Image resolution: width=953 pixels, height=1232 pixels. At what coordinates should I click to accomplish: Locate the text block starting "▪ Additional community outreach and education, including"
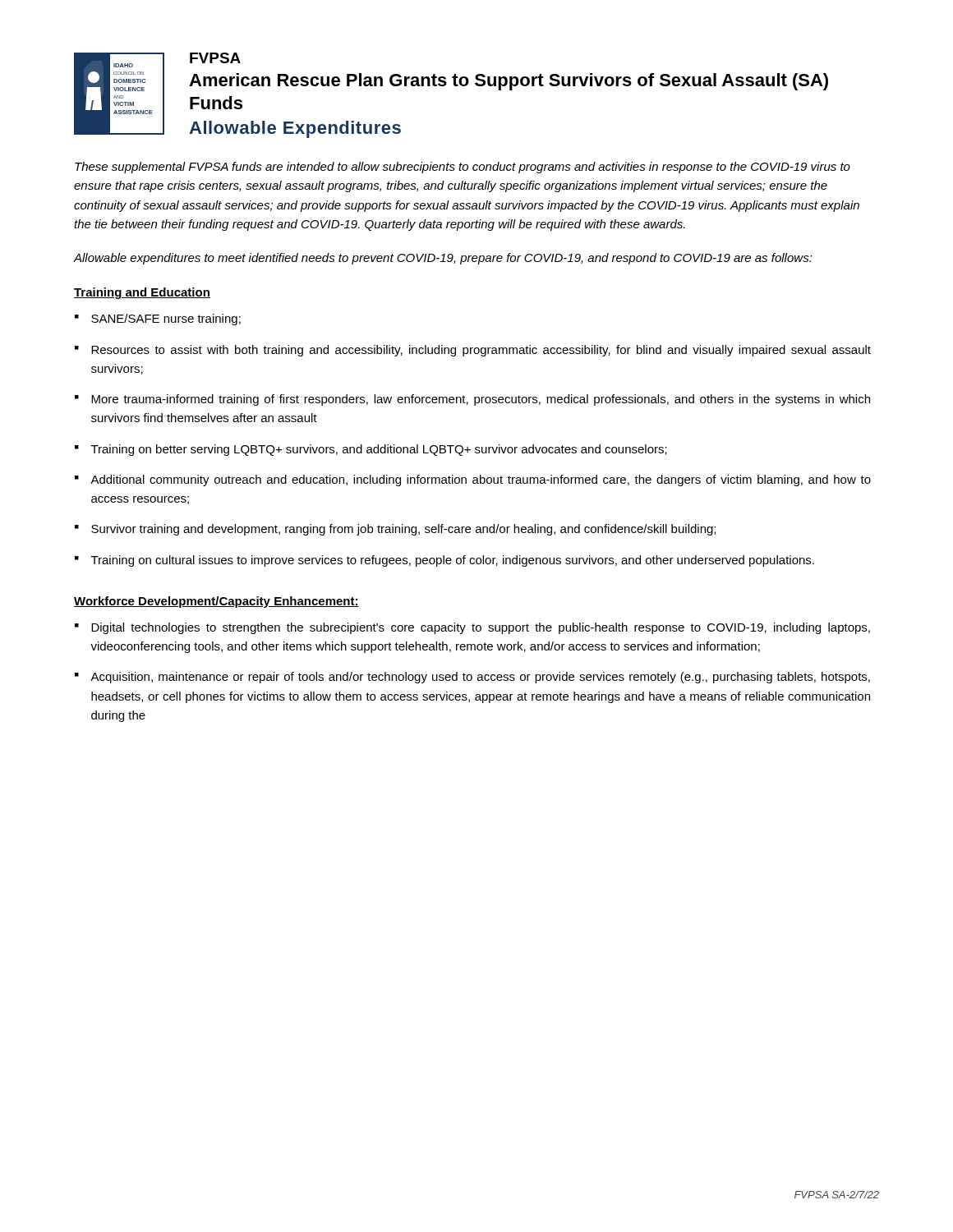pyautogui.click(x=472, y=489)
